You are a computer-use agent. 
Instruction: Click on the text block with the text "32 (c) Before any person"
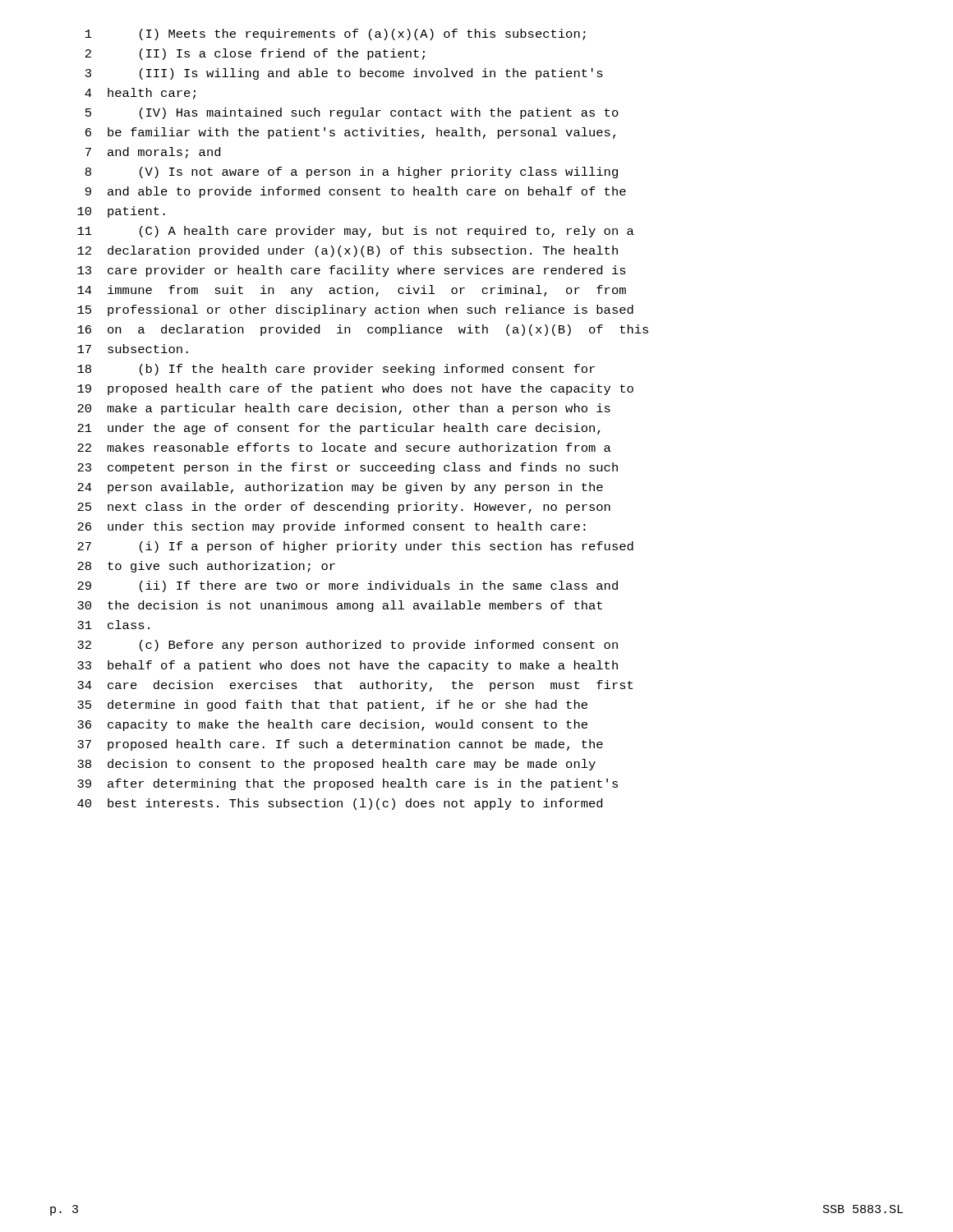tap(476, 646)
